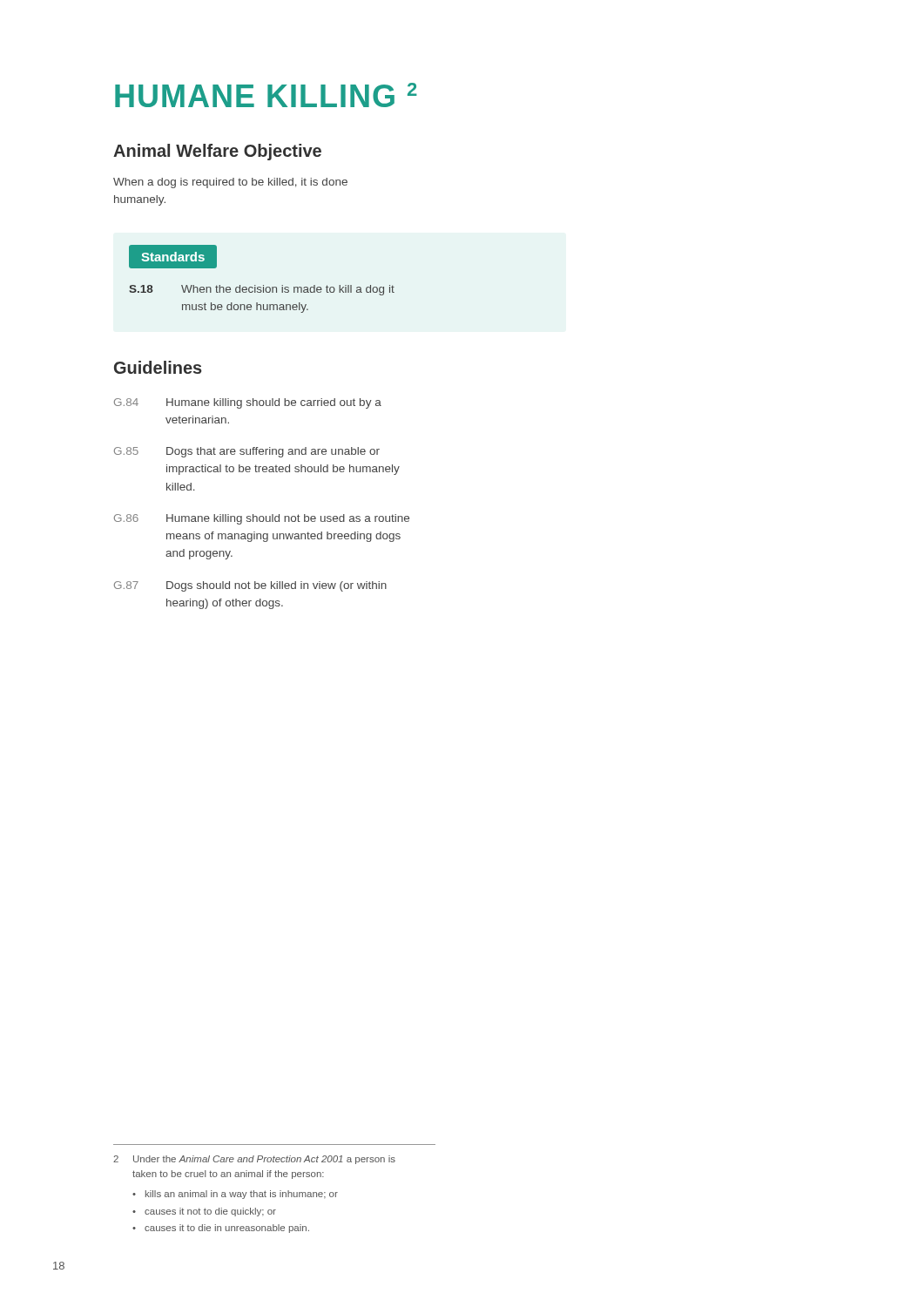Screen dimensions: 1307x924
Task: Click the passage that begins "G.87 Dogs should not be killed in view"
Action: point(340,594)
